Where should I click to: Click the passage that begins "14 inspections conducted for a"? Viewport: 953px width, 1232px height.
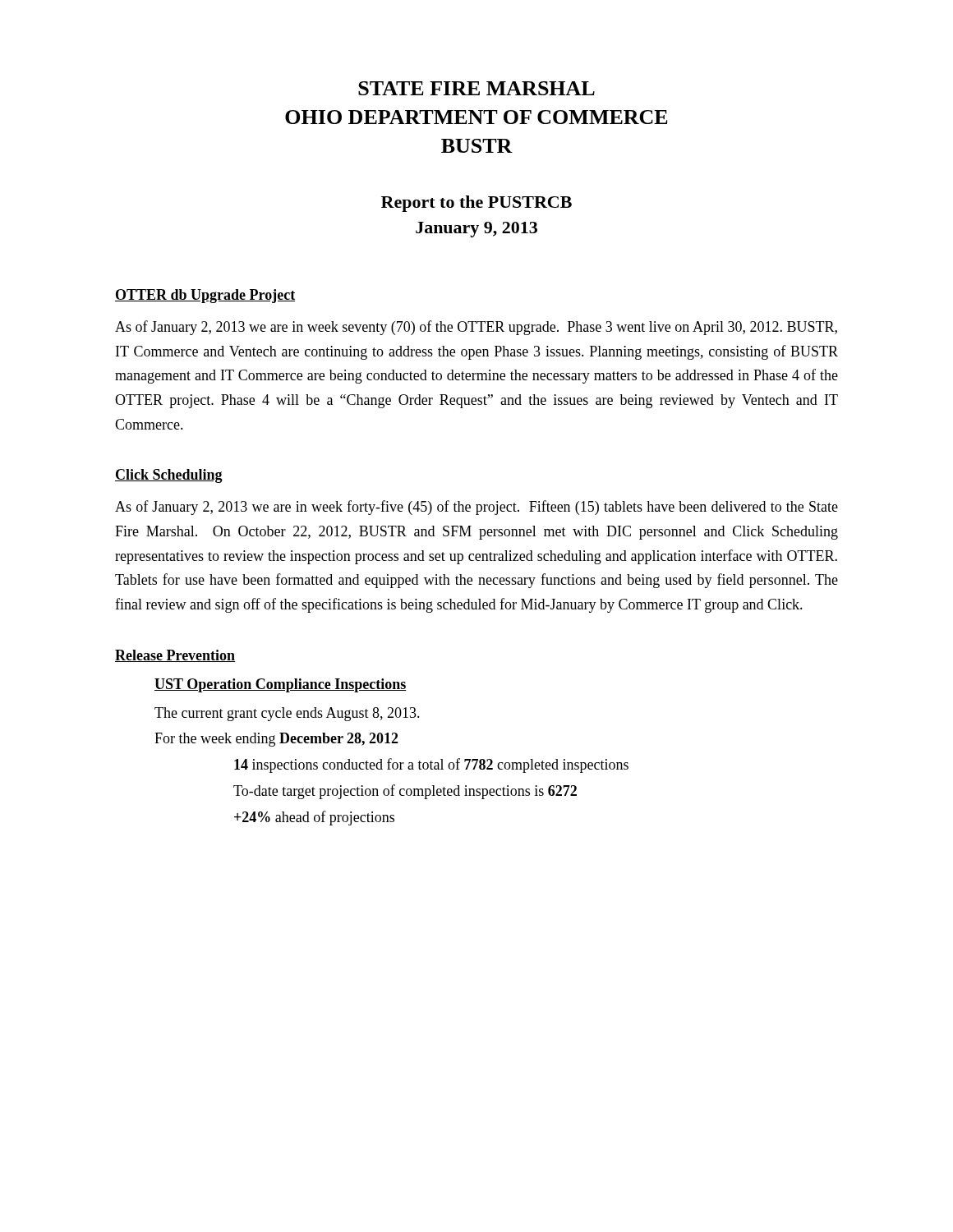431,765
